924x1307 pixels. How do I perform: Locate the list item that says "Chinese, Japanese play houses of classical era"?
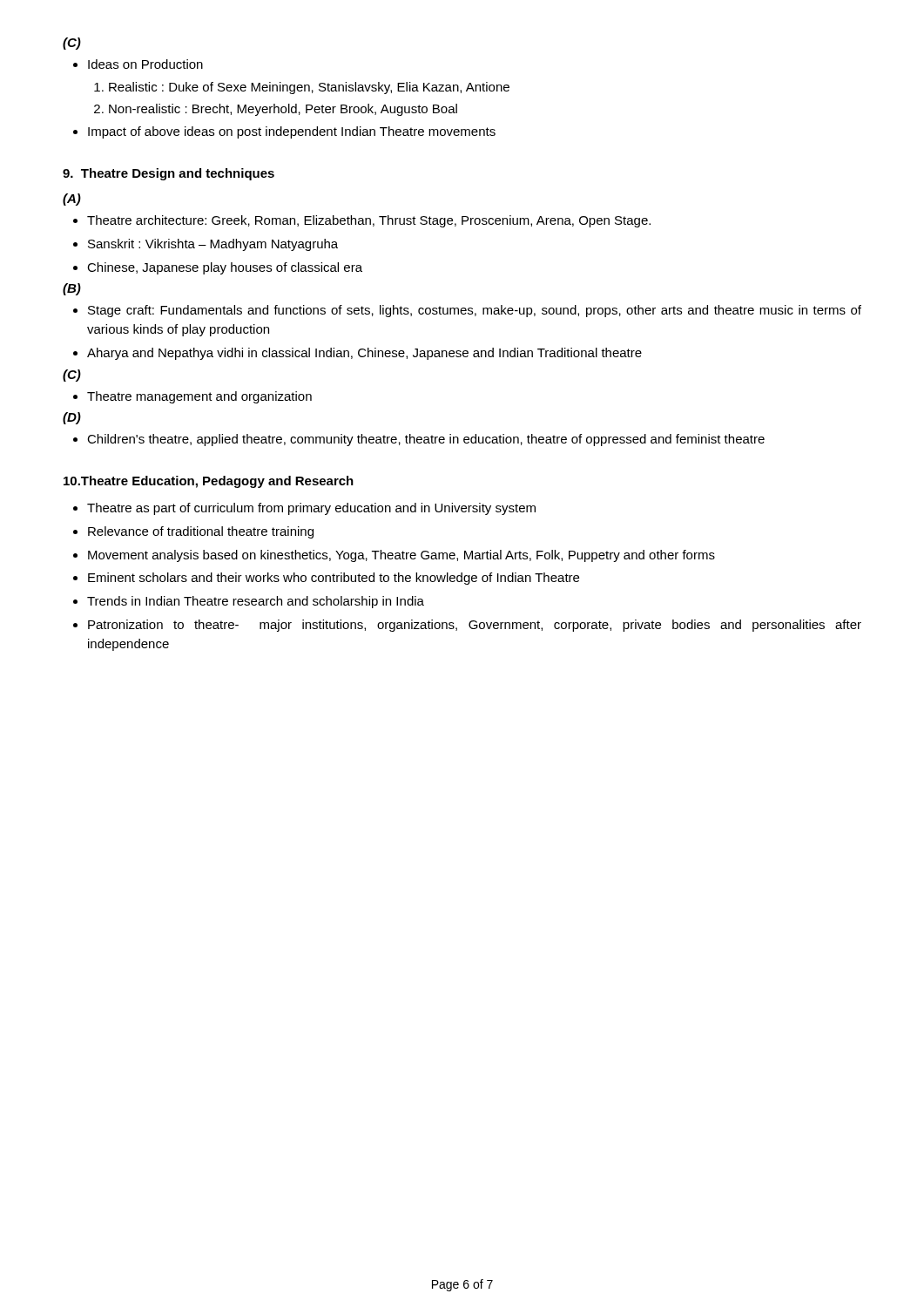pyautogui.click(x=225, y=267)
